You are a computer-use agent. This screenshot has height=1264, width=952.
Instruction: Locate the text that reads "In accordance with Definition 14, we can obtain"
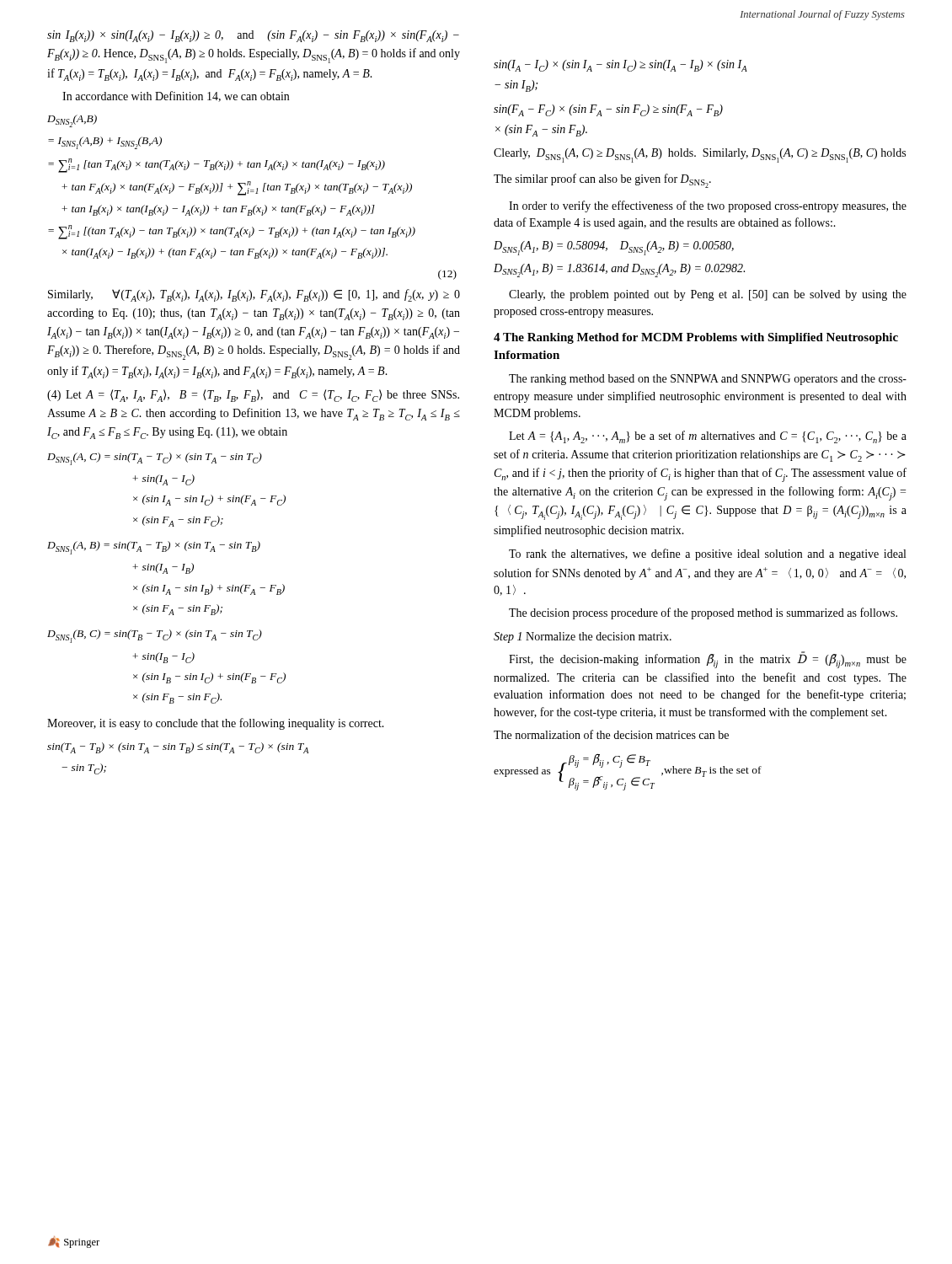pos(254,97)
